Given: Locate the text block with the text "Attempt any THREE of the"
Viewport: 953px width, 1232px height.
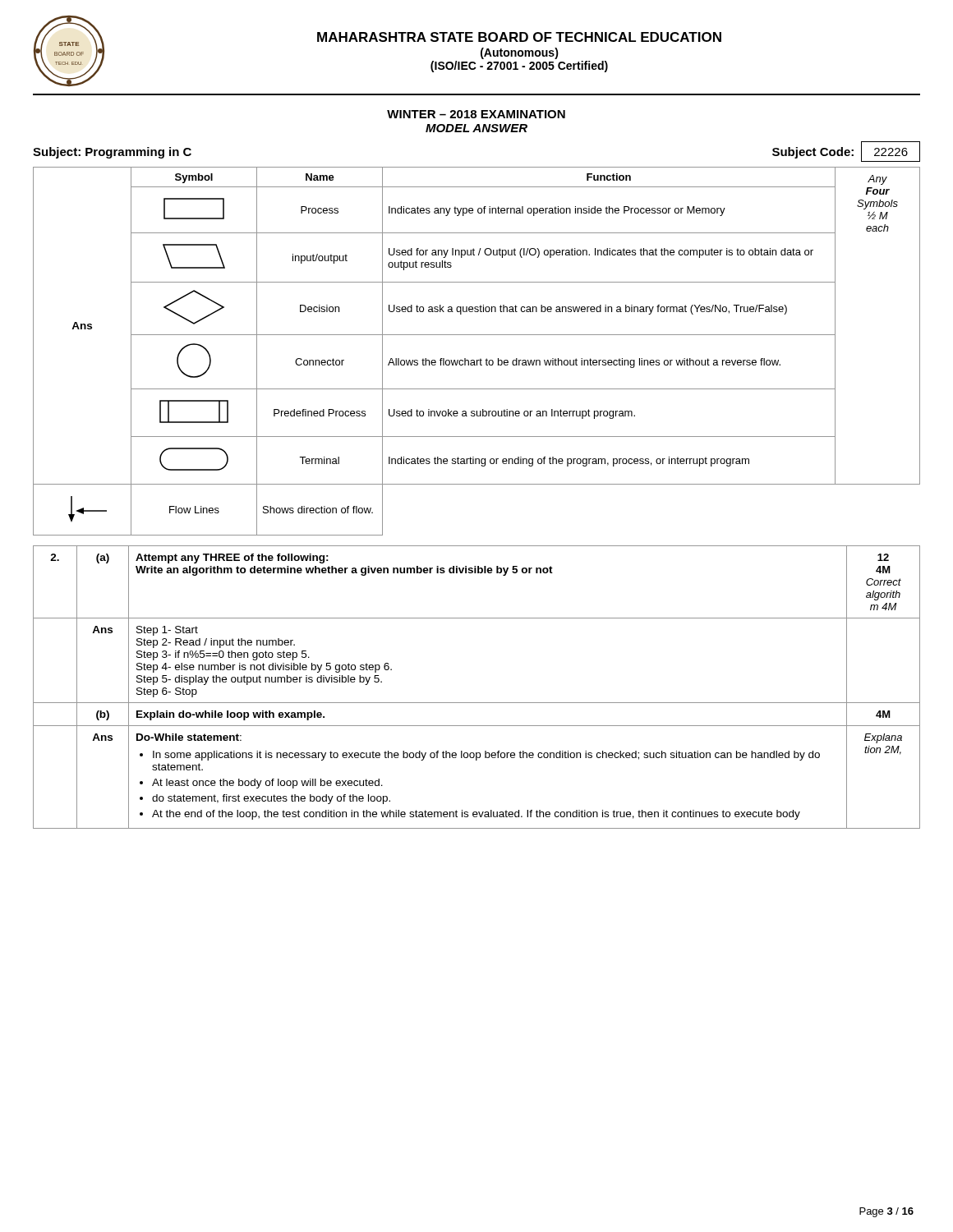Looking at the screenshot, I should coord(344,563).
